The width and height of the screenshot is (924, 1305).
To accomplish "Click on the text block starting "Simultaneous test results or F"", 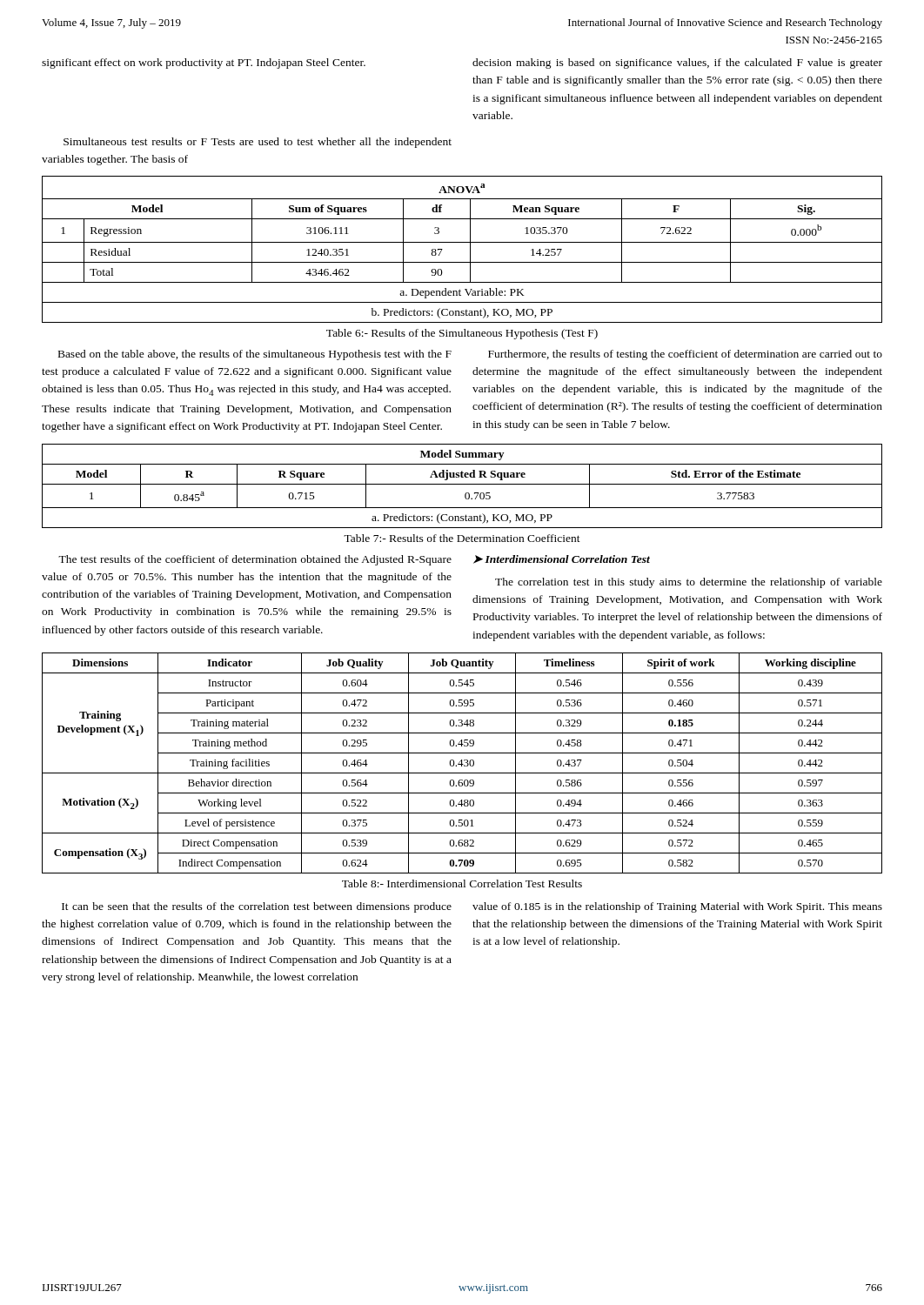I will click(x=247, y=150).
